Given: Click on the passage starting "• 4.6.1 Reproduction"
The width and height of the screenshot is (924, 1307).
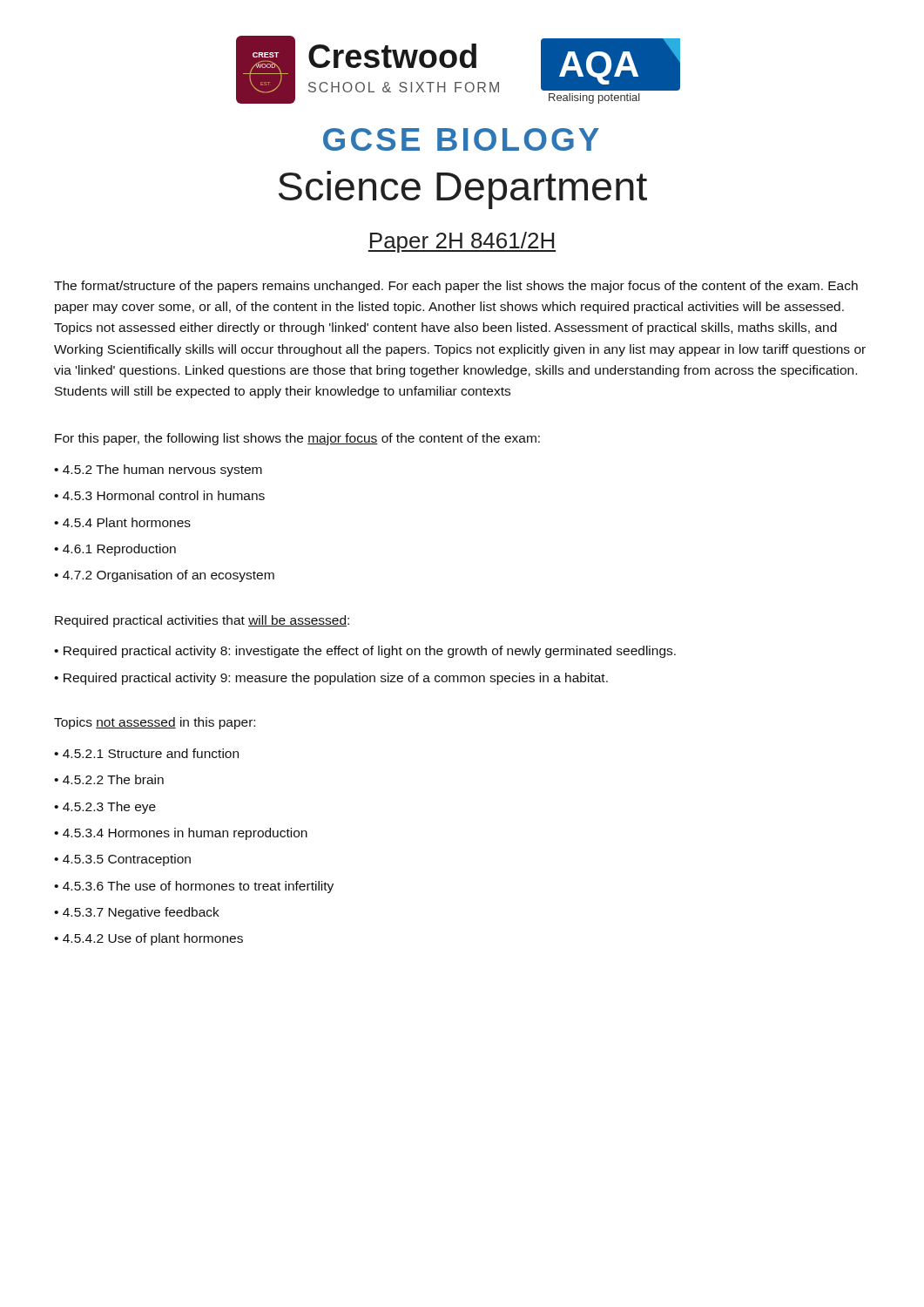Looking at the screenshot, I should [x=115, y=548].
